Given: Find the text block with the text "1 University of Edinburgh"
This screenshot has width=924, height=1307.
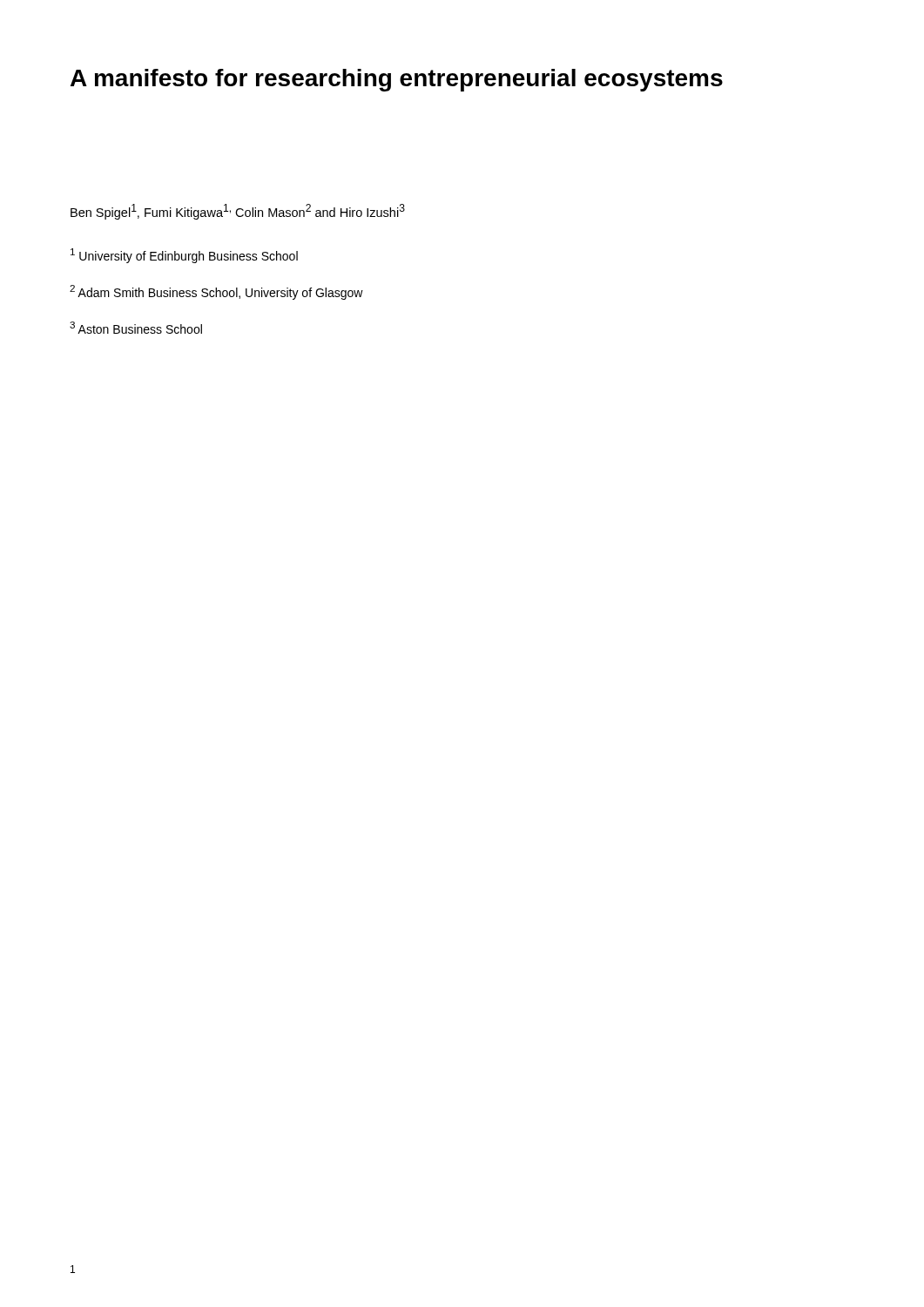Looking at the screenshot, I should coord(184,254).
